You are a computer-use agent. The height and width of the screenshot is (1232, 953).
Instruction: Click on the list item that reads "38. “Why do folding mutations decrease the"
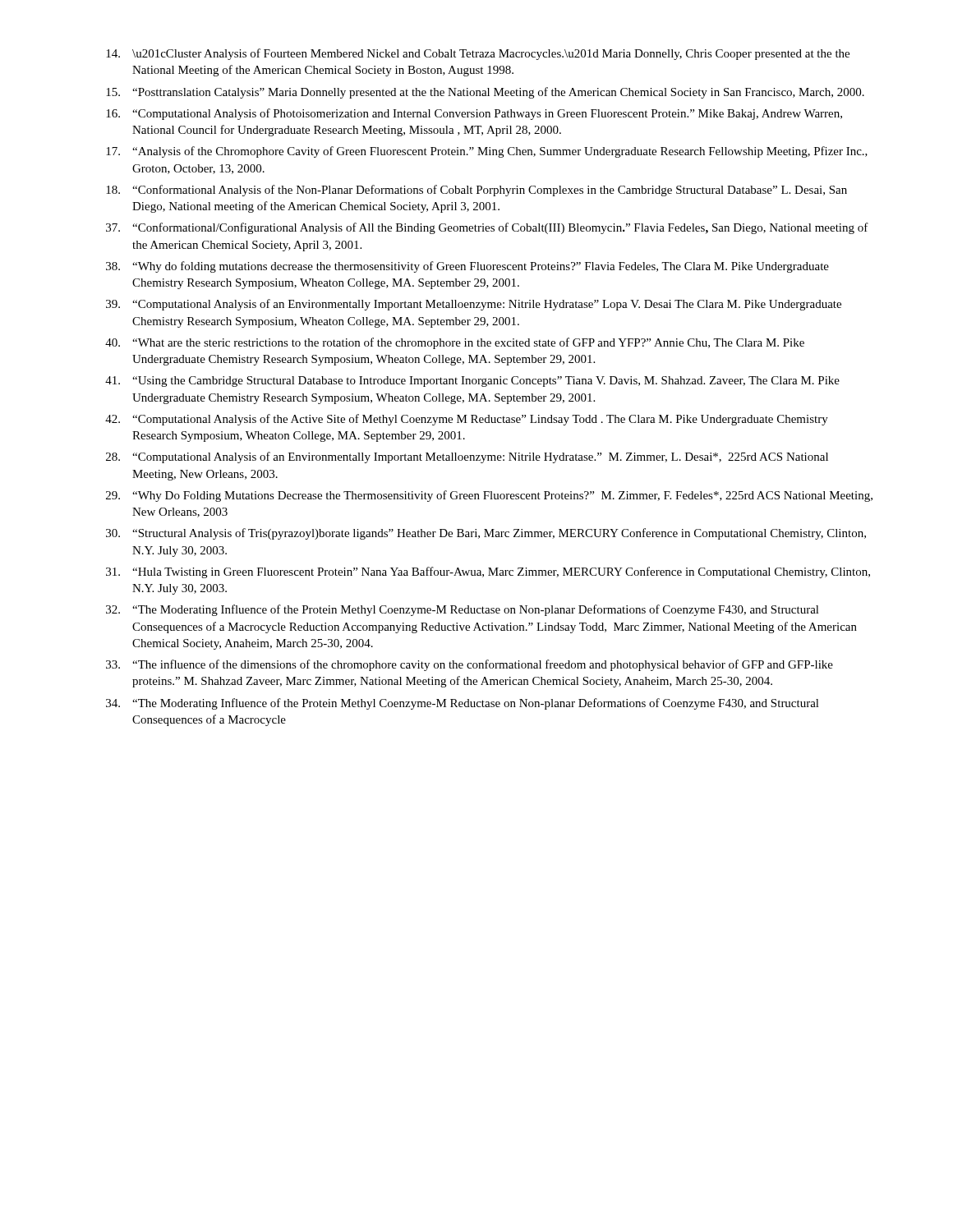(476, 274)
